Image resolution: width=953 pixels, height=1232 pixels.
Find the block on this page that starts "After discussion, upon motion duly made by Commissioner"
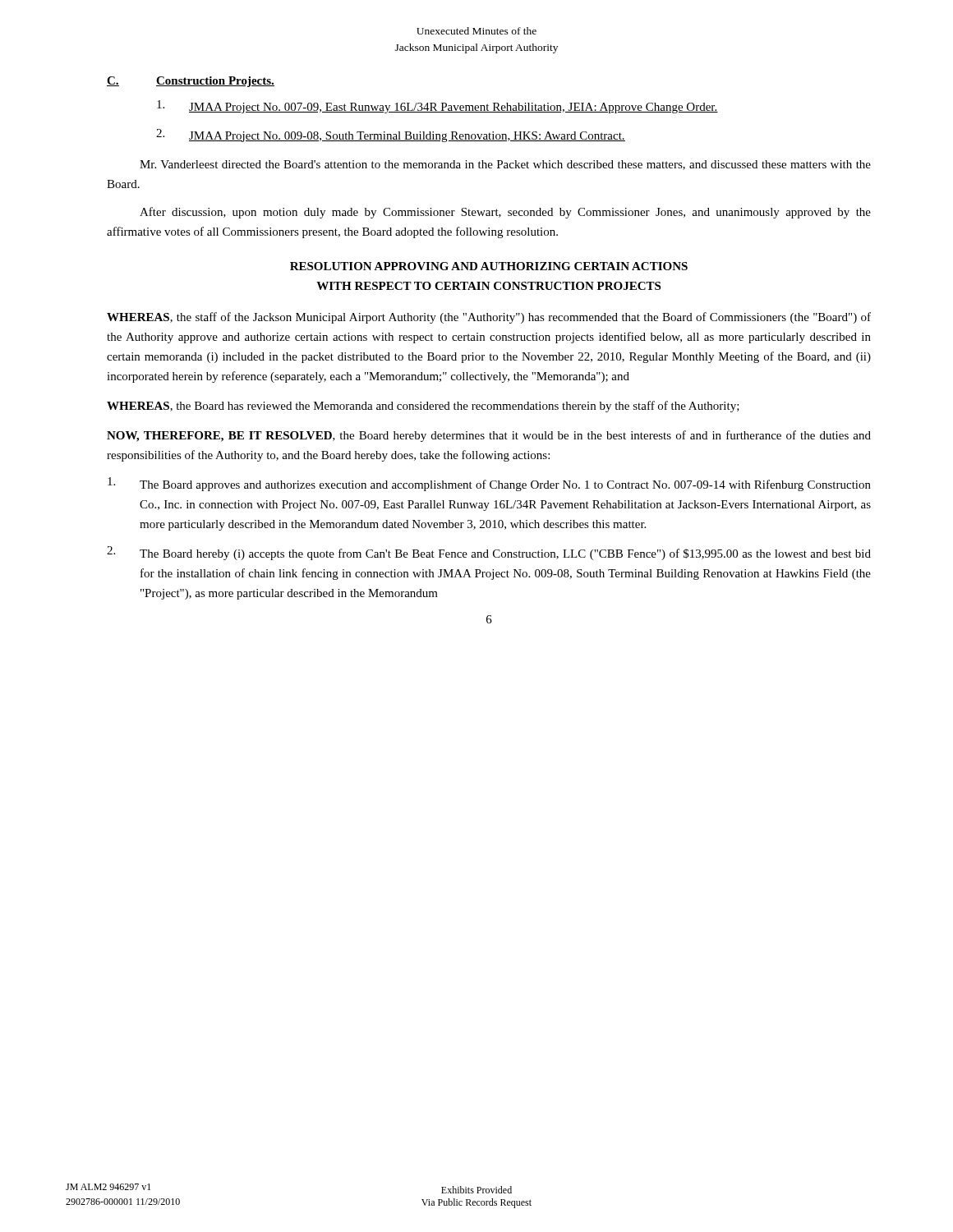[489, 222]
